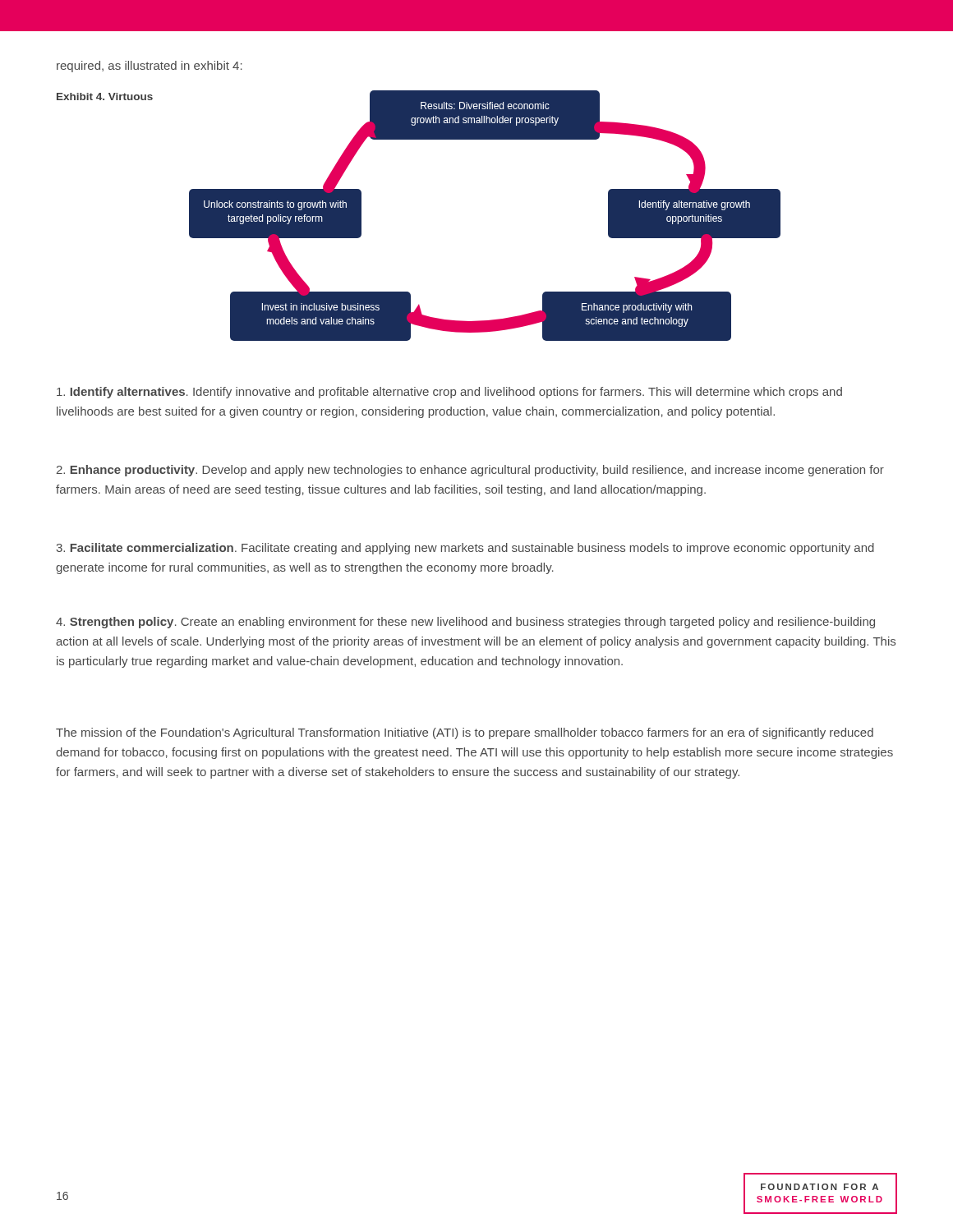This screenshot has width=953, height=1232.
Task: Click on the list item that reads "4. Strengthen policy. Create an enabling environment for"
Action: click(476, 641)
